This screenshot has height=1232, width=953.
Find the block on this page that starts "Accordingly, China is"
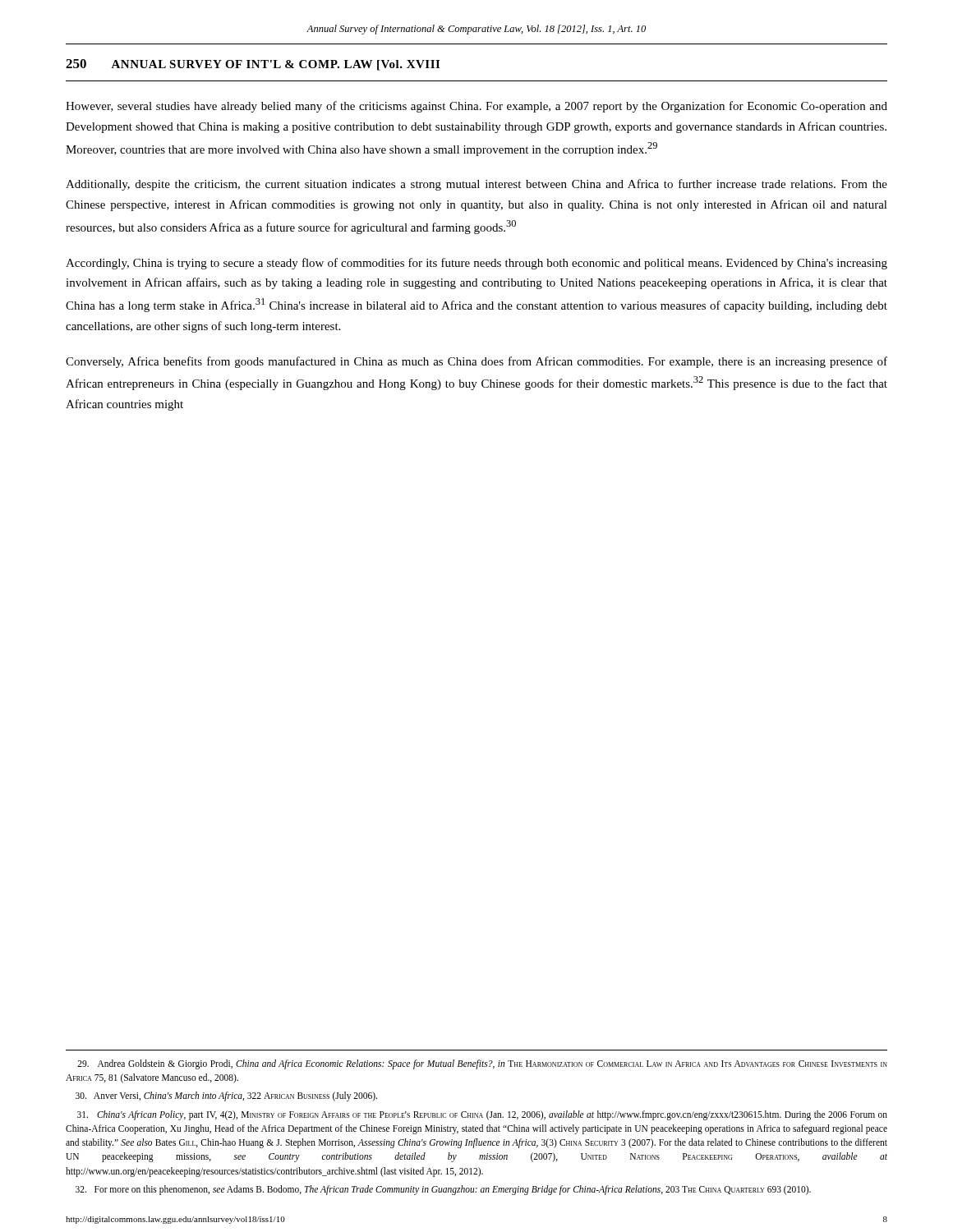click(x=476, y=294)
